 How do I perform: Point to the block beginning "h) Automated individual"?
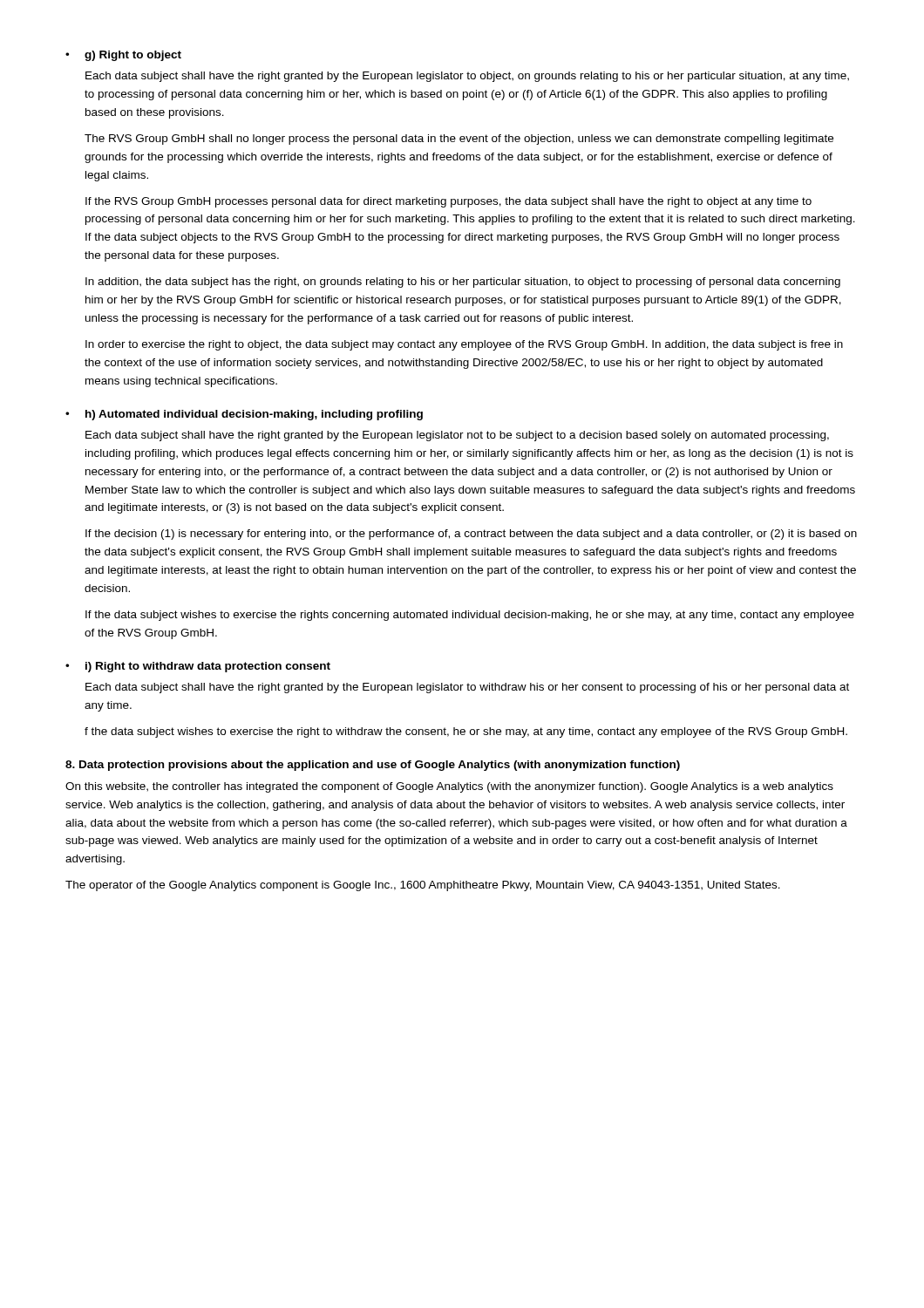coord(254,414)
